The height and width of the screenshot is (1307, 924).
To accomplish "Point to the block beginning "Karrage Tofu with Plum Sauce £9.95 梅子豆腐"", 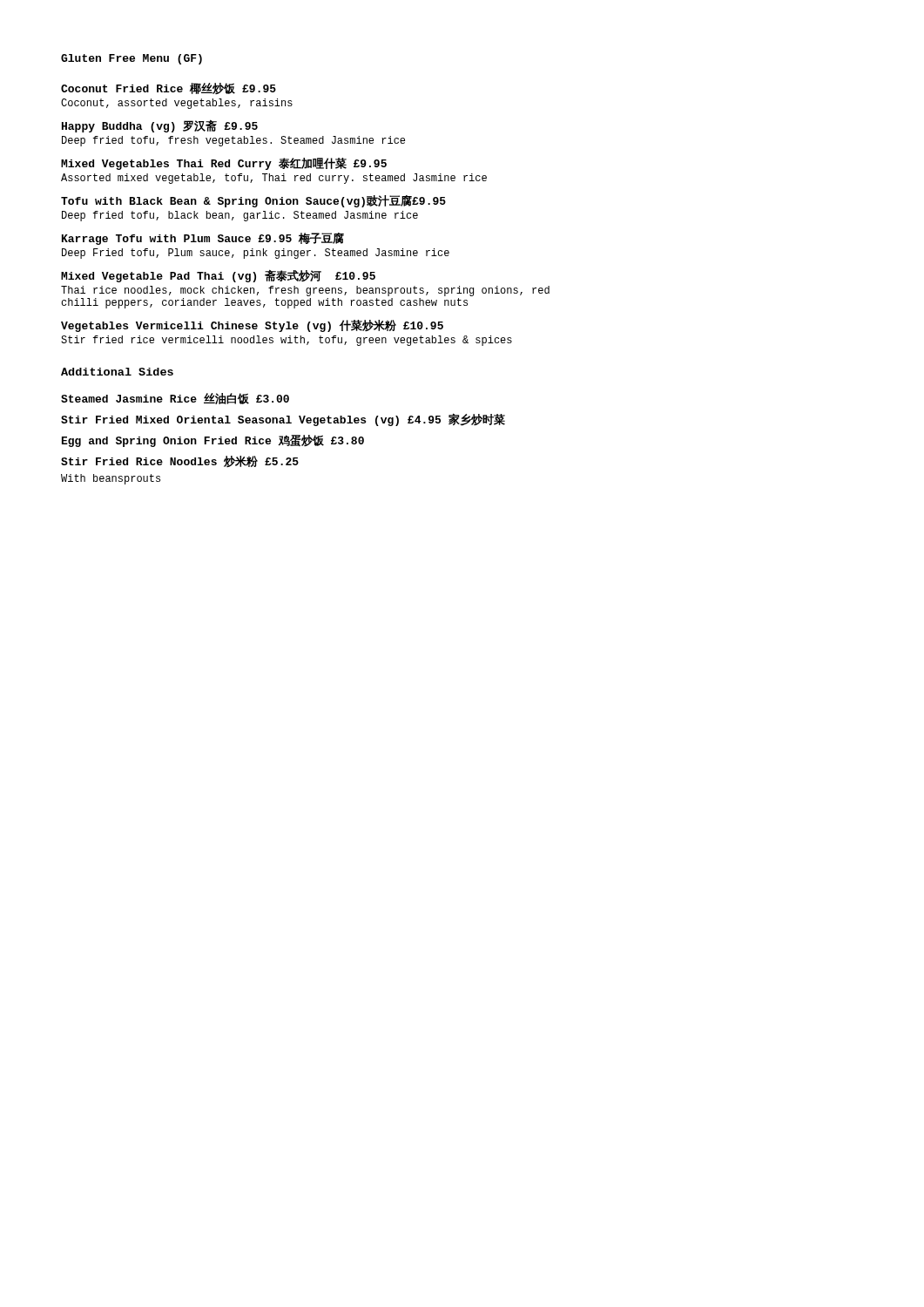I will 203,239.
